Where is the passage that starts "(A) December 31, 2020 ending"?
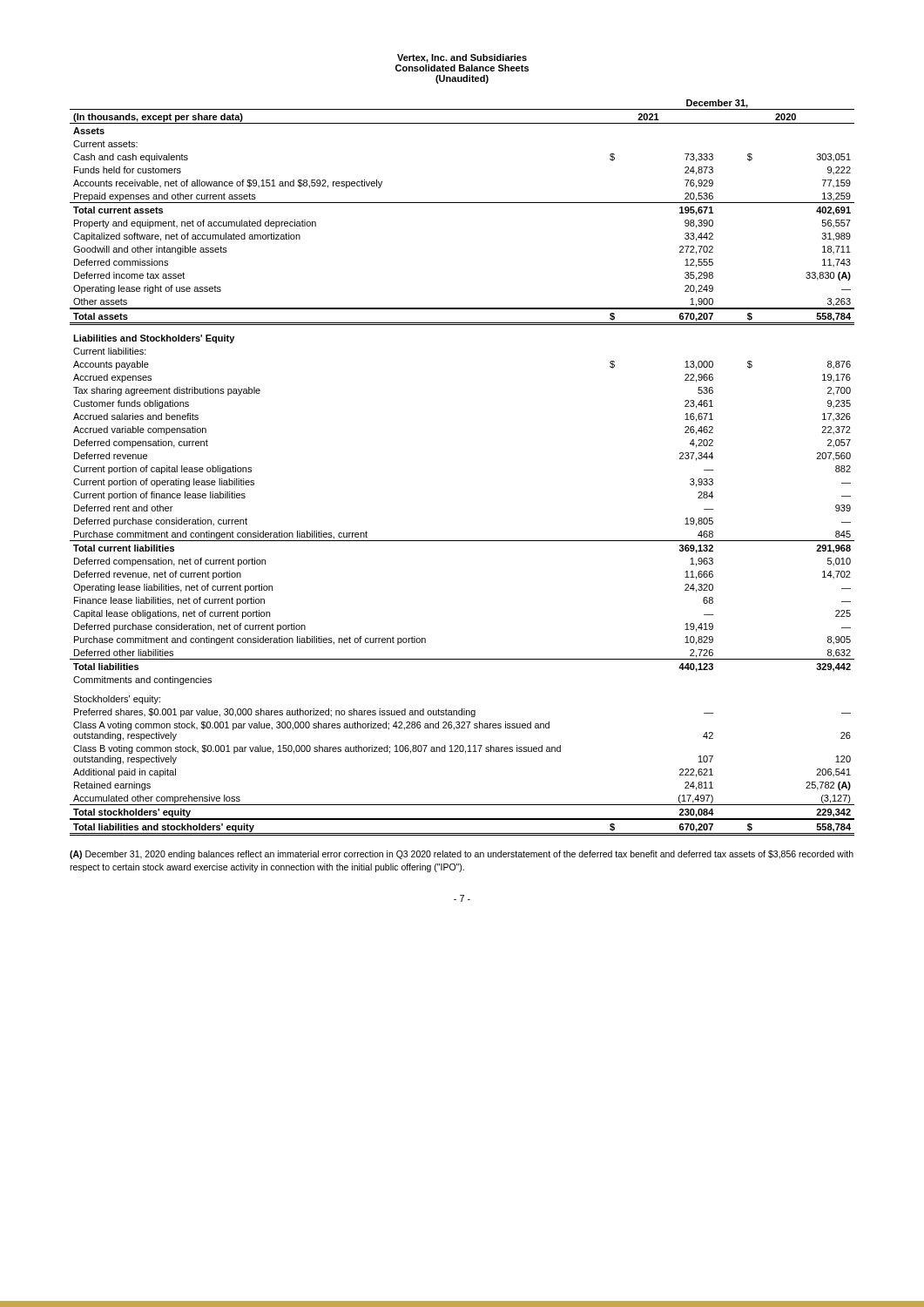 (462, 861)
